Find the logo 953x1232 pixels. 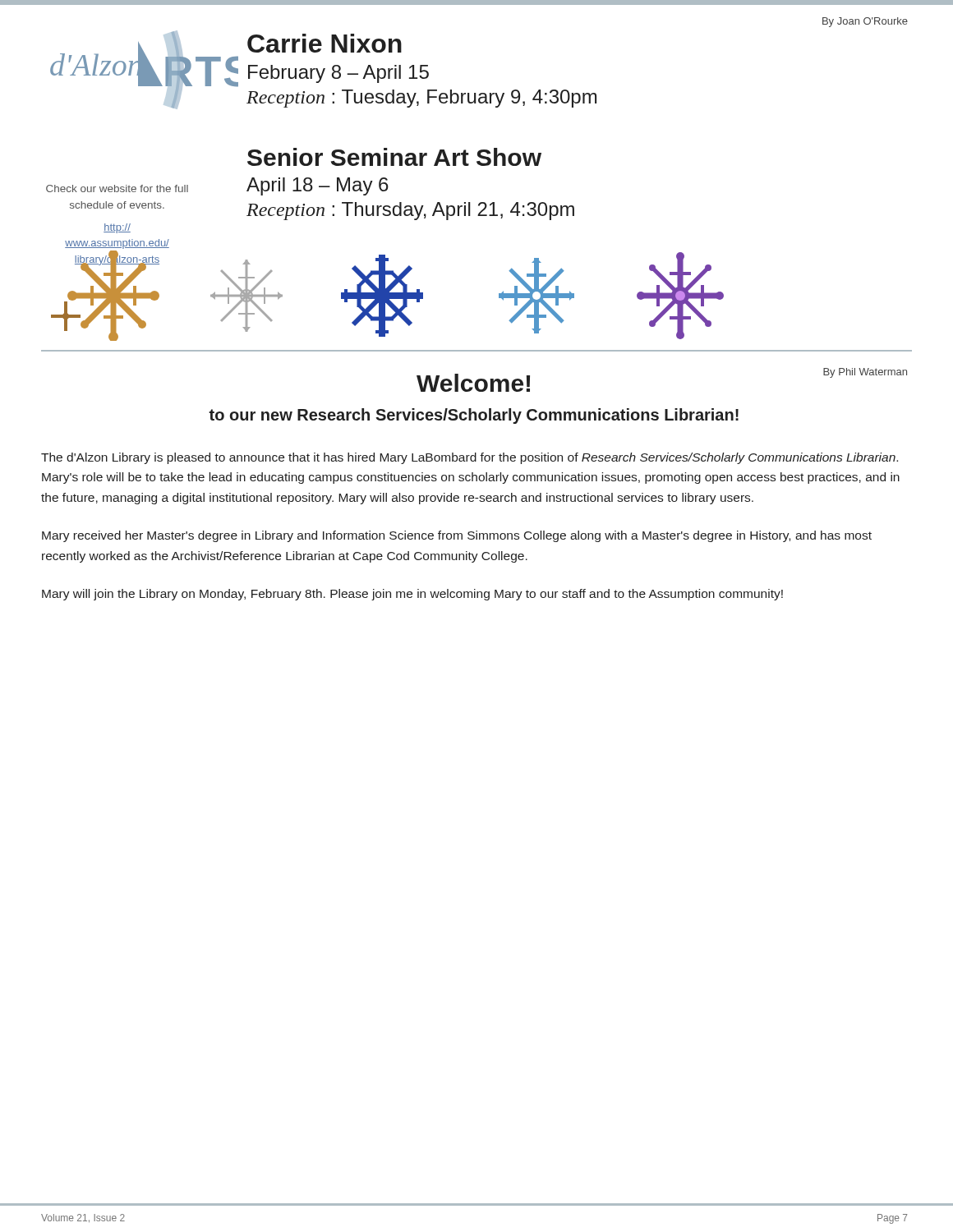(x=144, y=76)
